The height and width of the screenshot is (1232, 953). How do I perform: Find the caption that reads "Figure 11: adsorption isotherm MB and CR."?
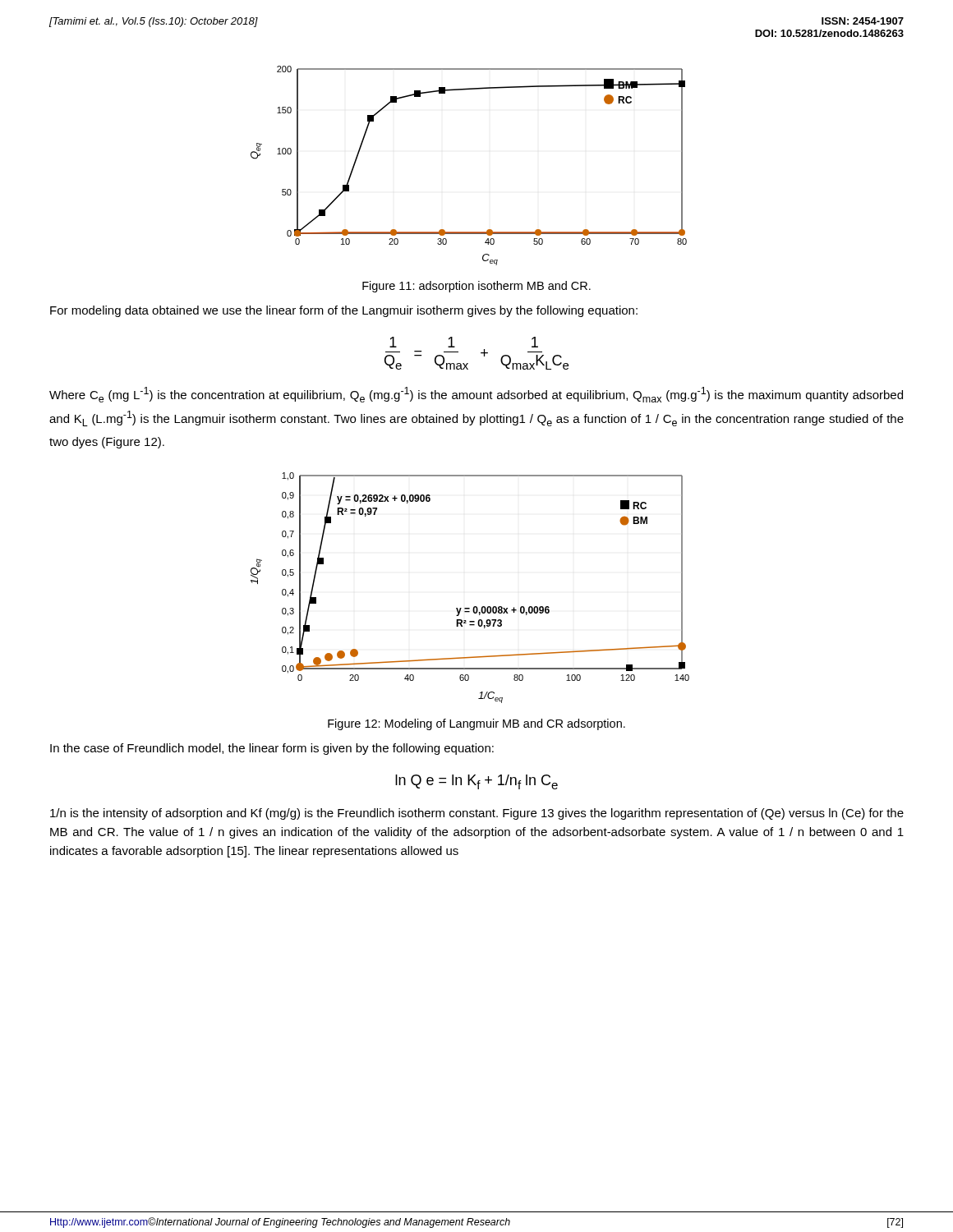click(x=476, y=286)
